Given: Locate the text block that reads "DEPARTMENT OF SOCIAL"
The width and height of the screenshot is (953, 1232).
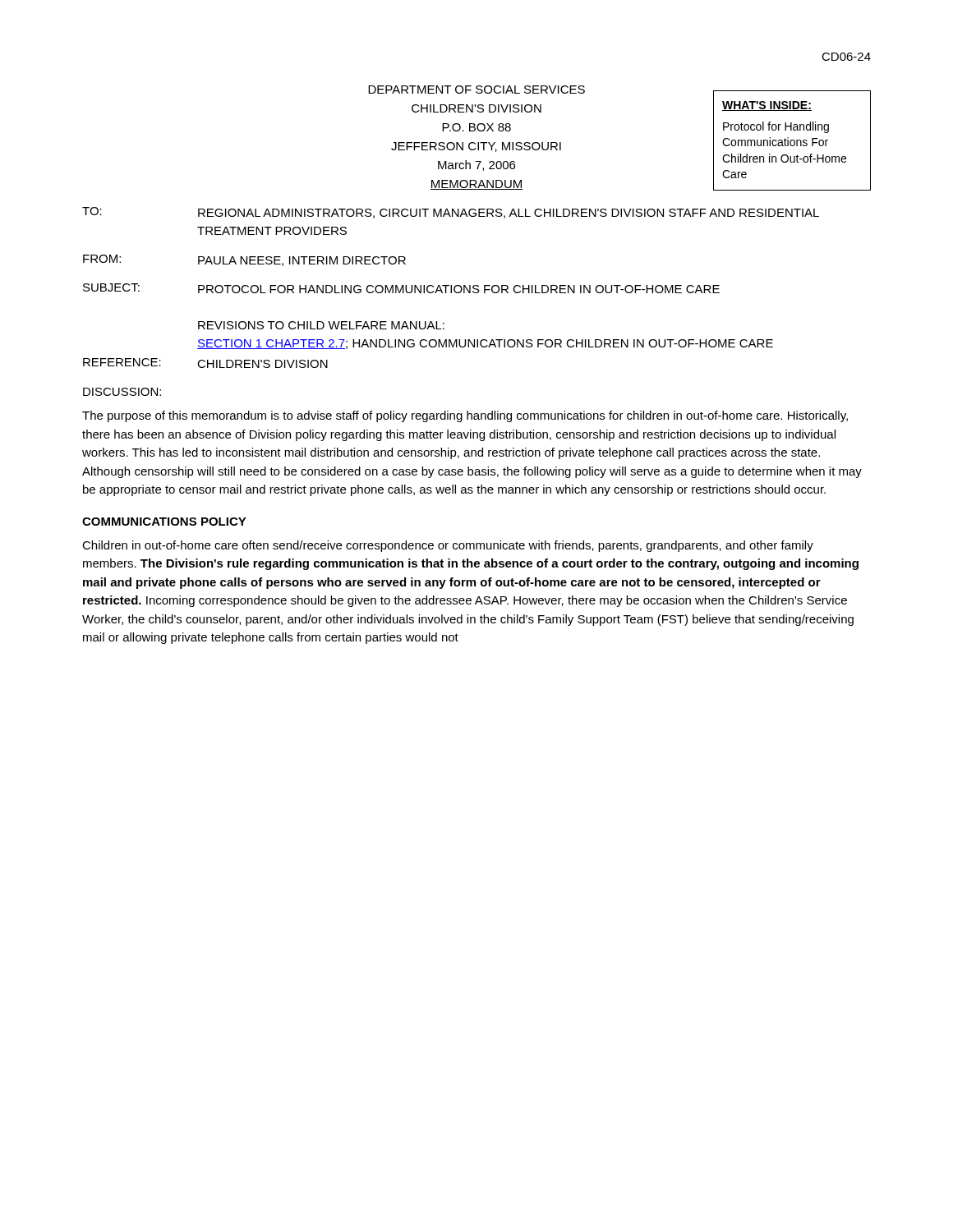Looking at the screenshot, I should (x=476, y=89).
